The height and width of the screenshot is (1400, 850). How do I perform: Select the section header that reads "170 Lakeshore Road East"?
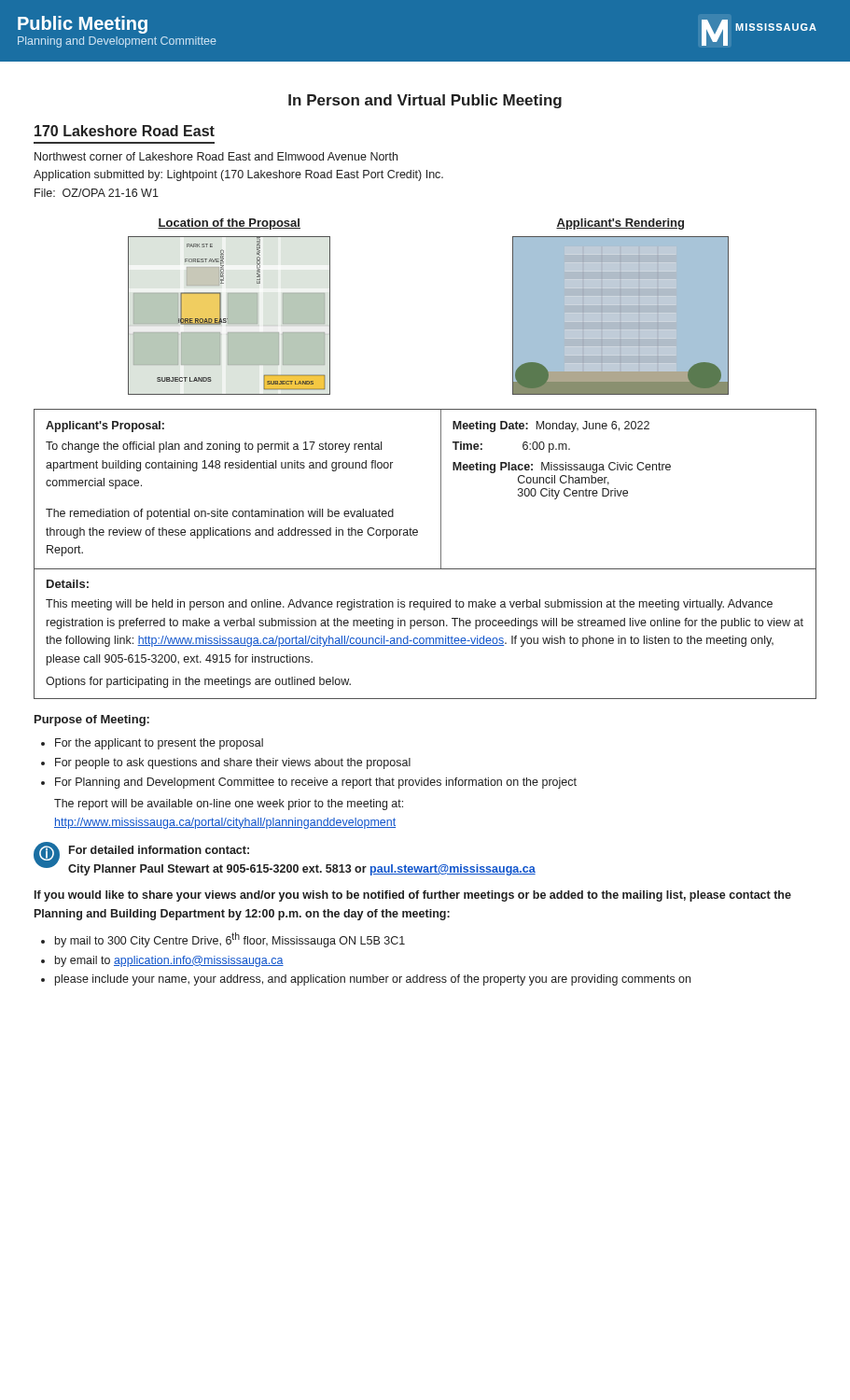pos(124,131)
